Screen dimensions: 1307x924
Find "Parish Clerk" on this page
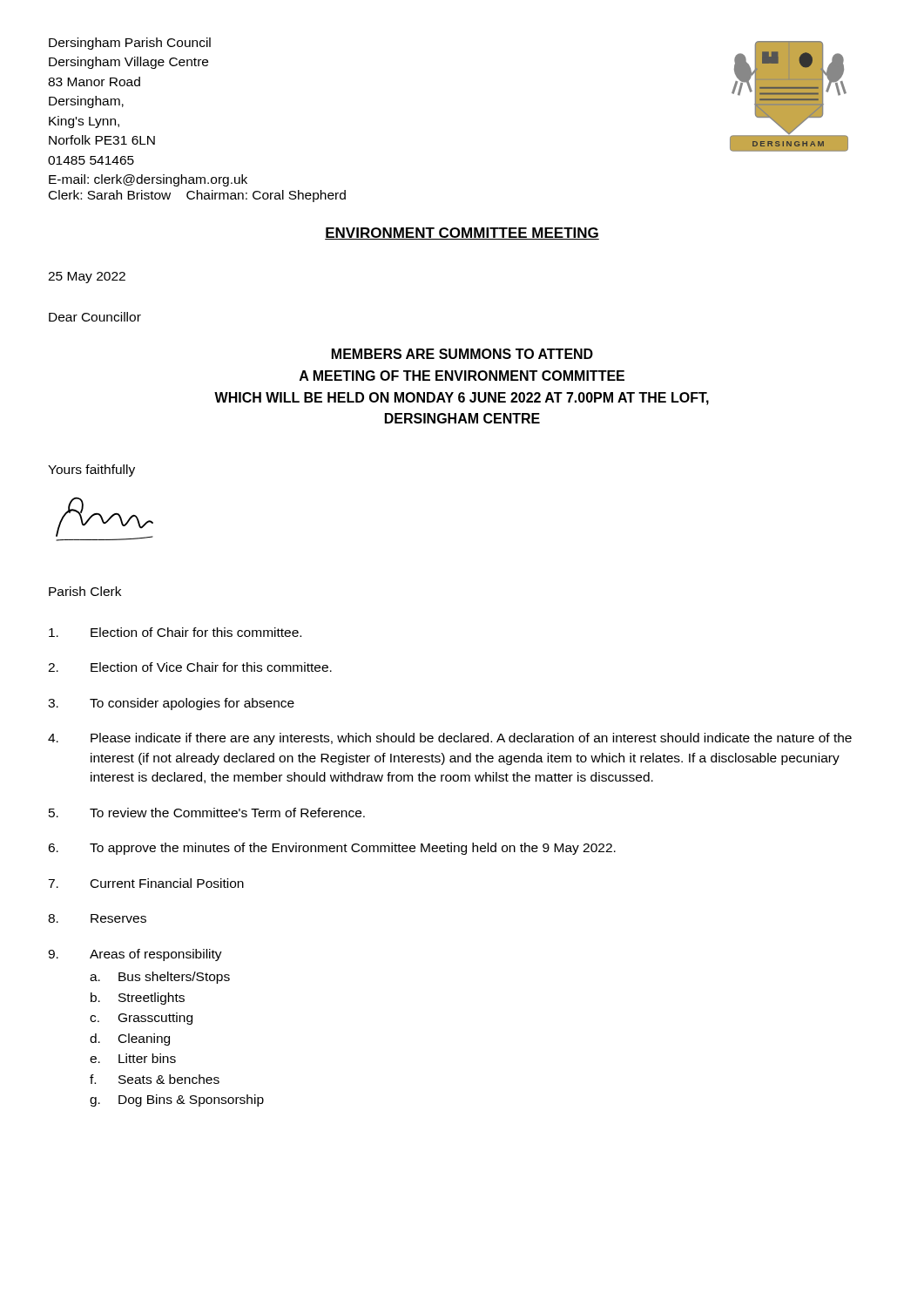85,591
